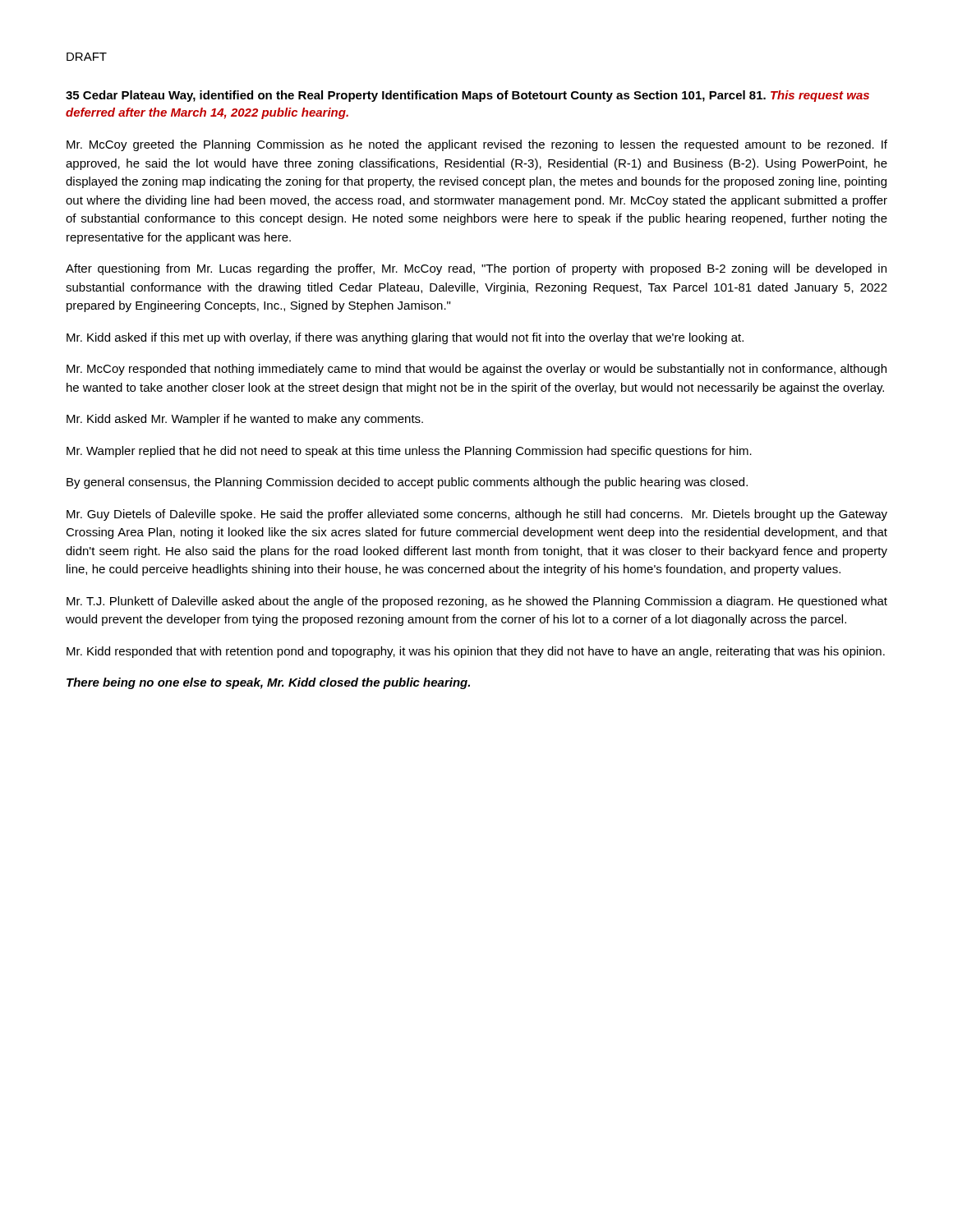953x1232 pixels.
Task: Click the passage that begins "Mr. McCoy responded that"
Action: coord(476,378)
